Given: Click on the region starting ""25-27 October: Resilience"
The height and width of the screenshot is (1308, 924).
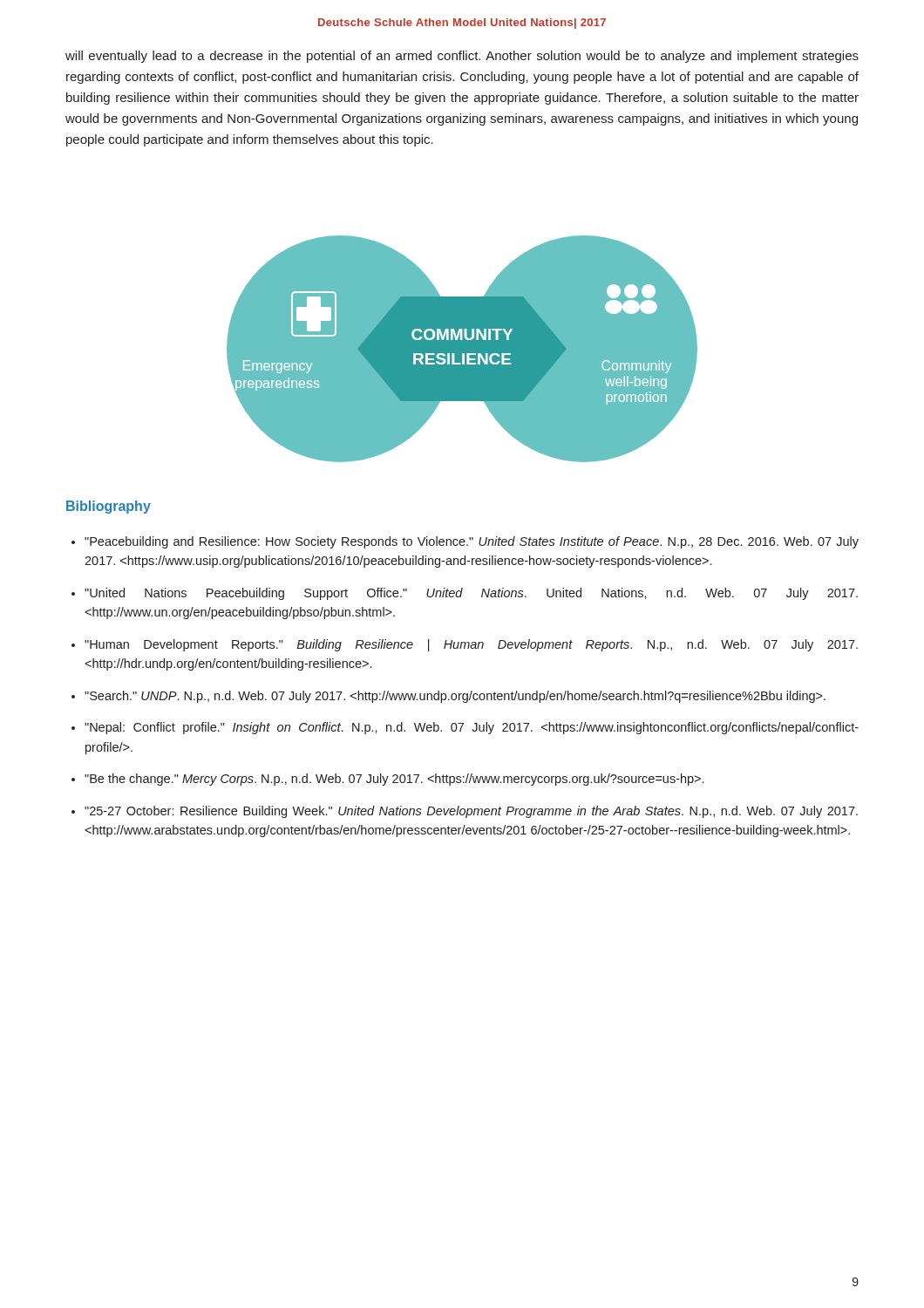Looking at the screenshot, I should coord(472,821).
